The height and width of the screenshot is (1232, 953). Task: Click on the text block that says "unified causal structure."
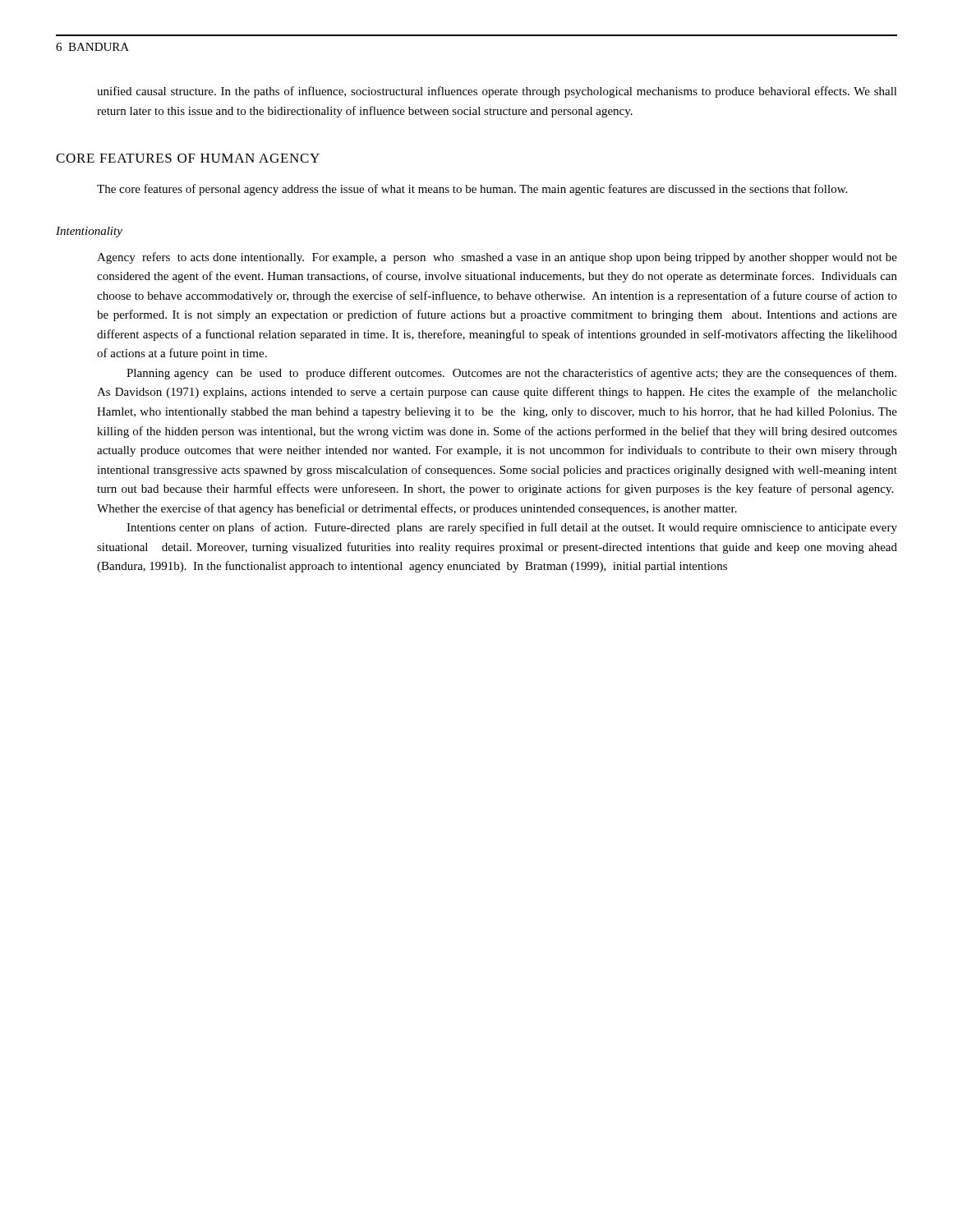[x=497, y=101]
